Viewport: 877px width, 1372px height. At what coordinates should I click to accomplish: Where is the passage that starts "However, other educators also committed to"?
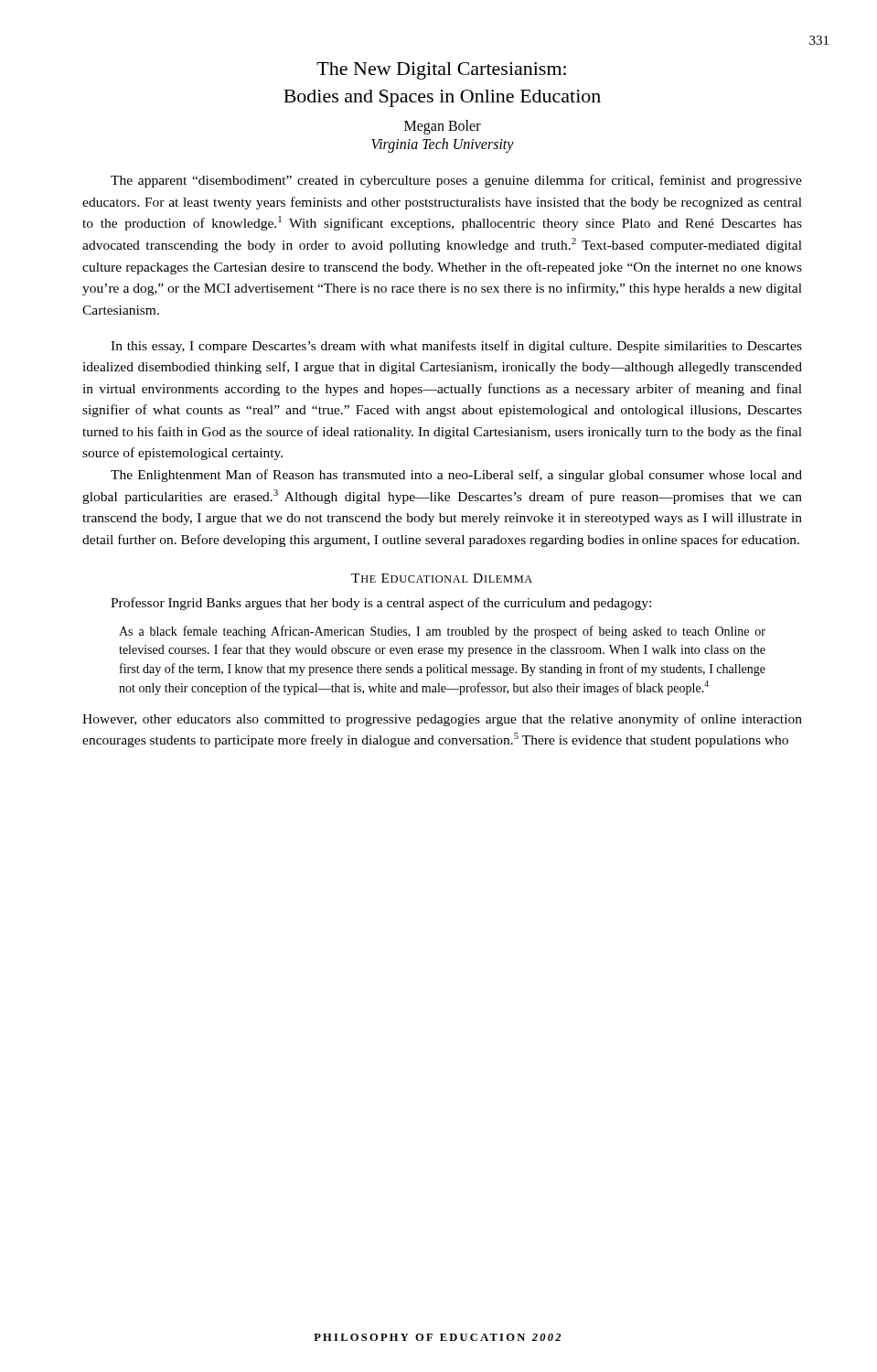coord(442,729)
